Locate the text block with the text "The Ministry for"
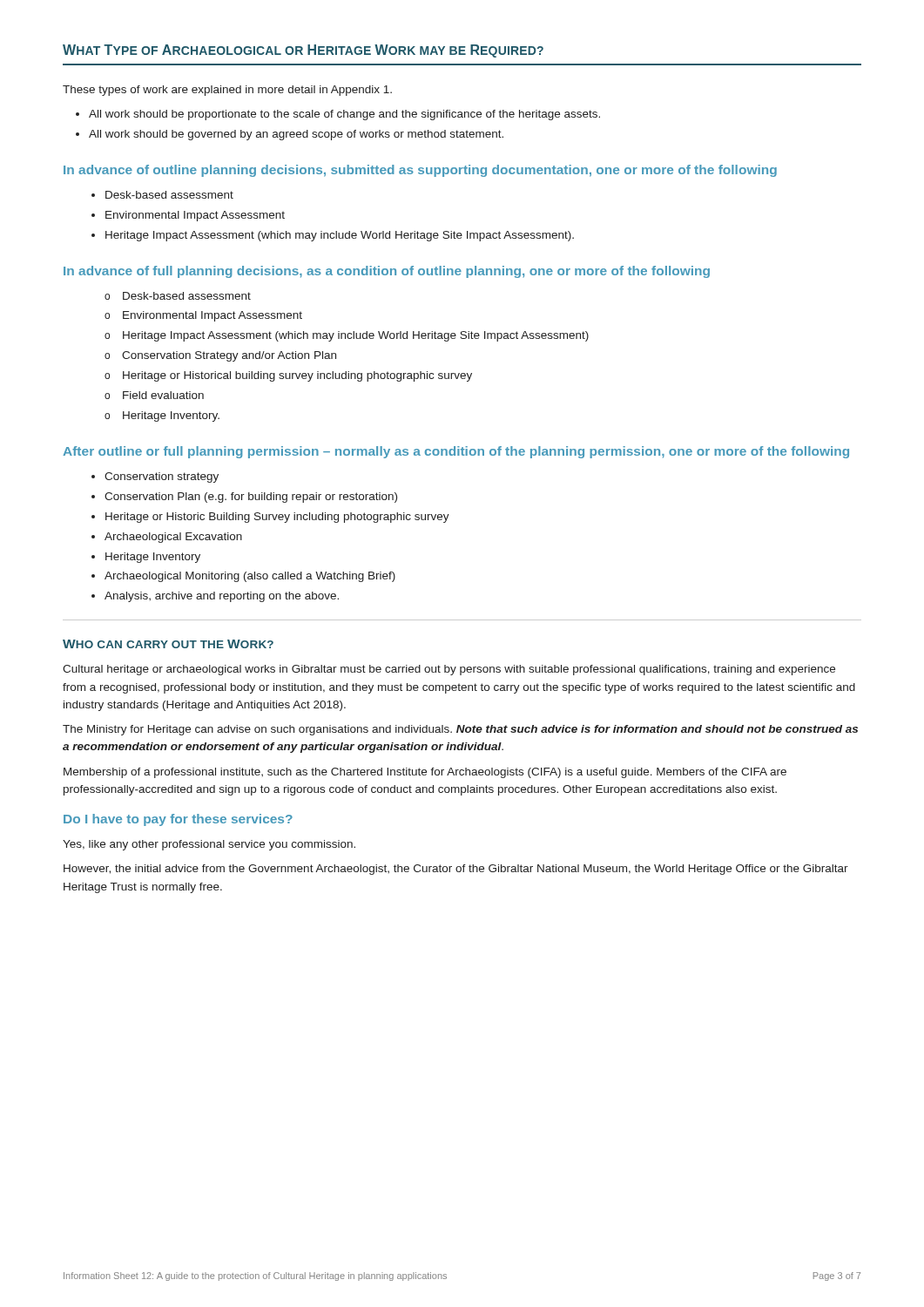 [x=461, y=738]
